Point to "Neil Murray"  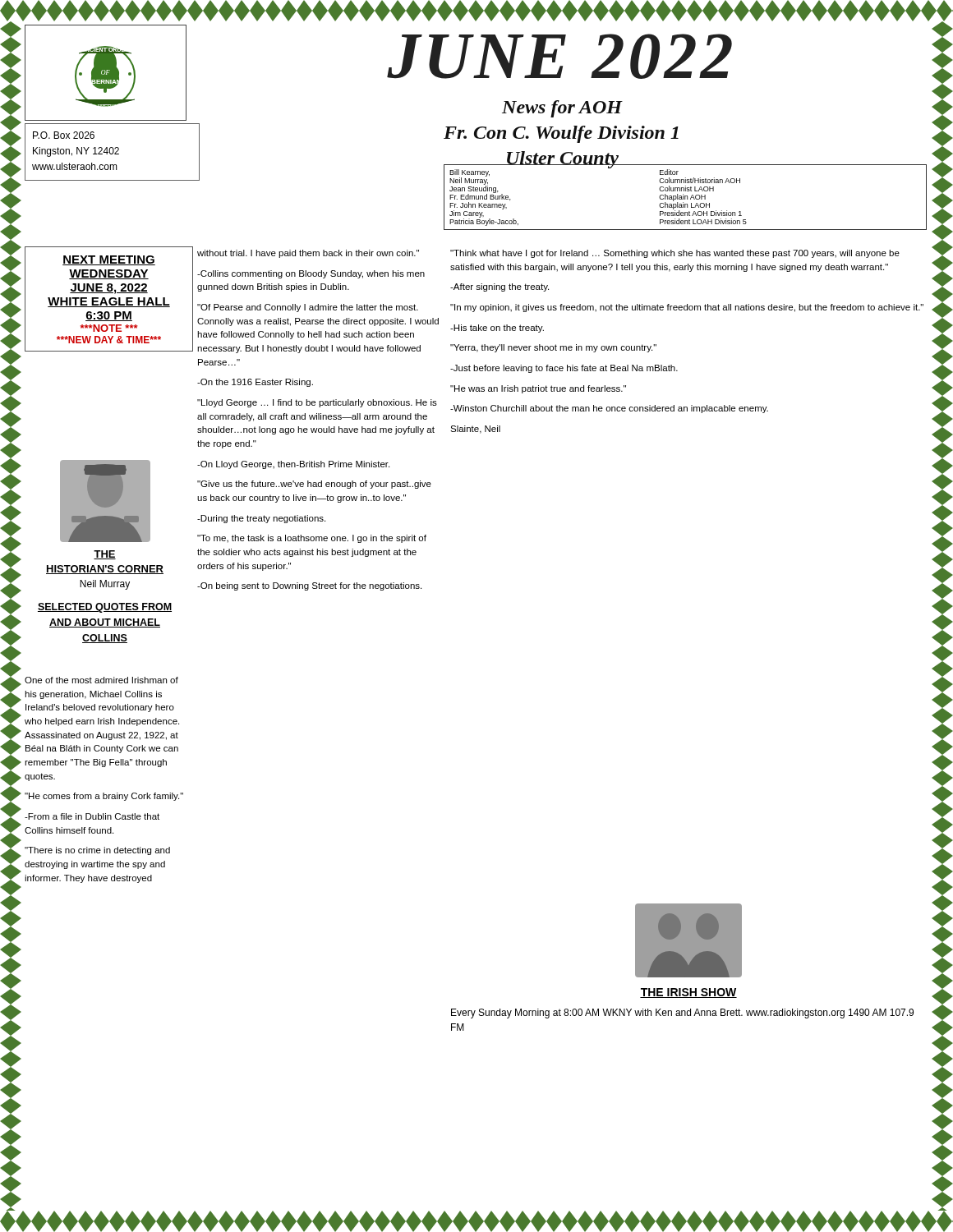(105, 584)
